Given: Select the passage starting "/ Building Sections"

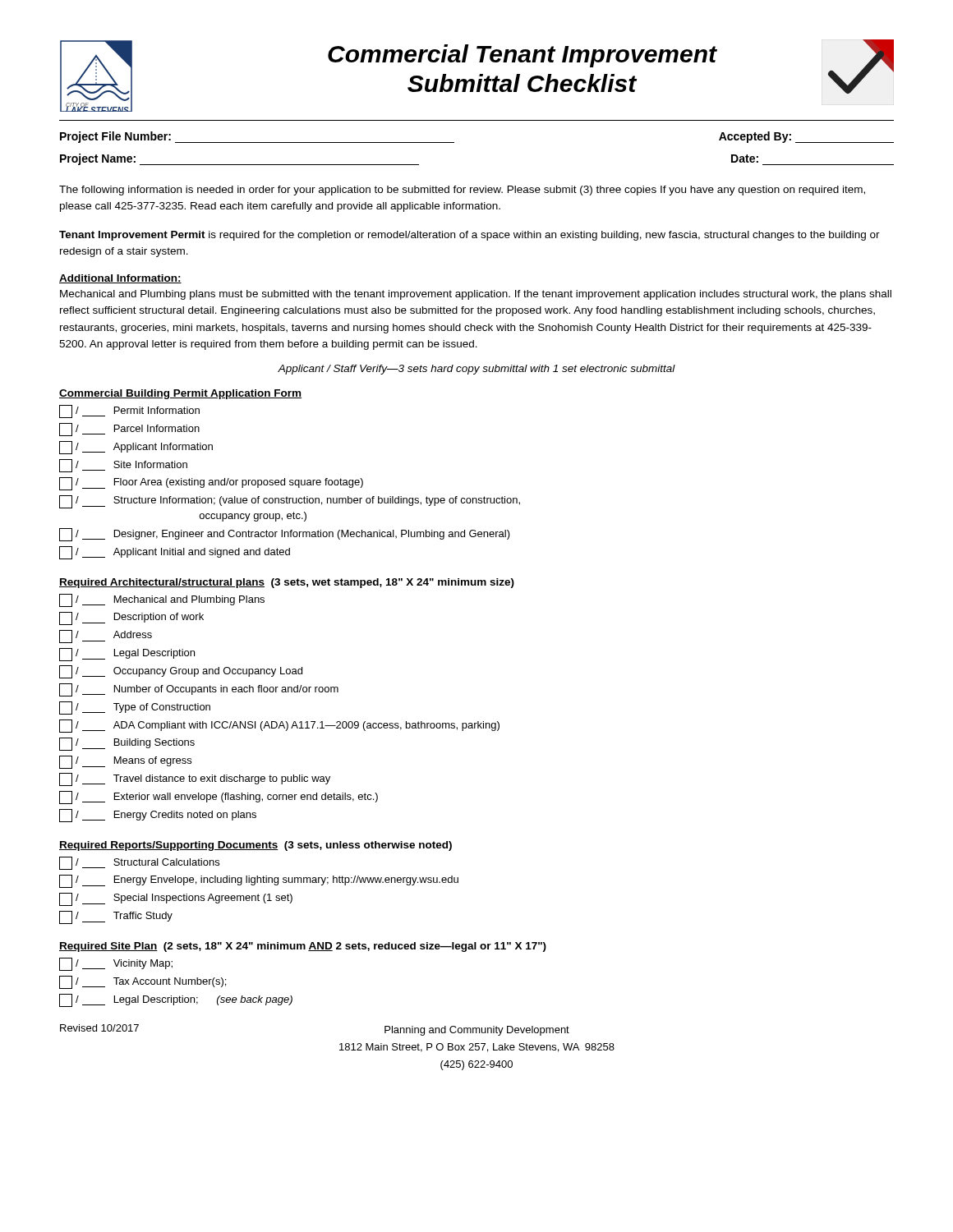Looking at the screenshot, I should [127, 744].
